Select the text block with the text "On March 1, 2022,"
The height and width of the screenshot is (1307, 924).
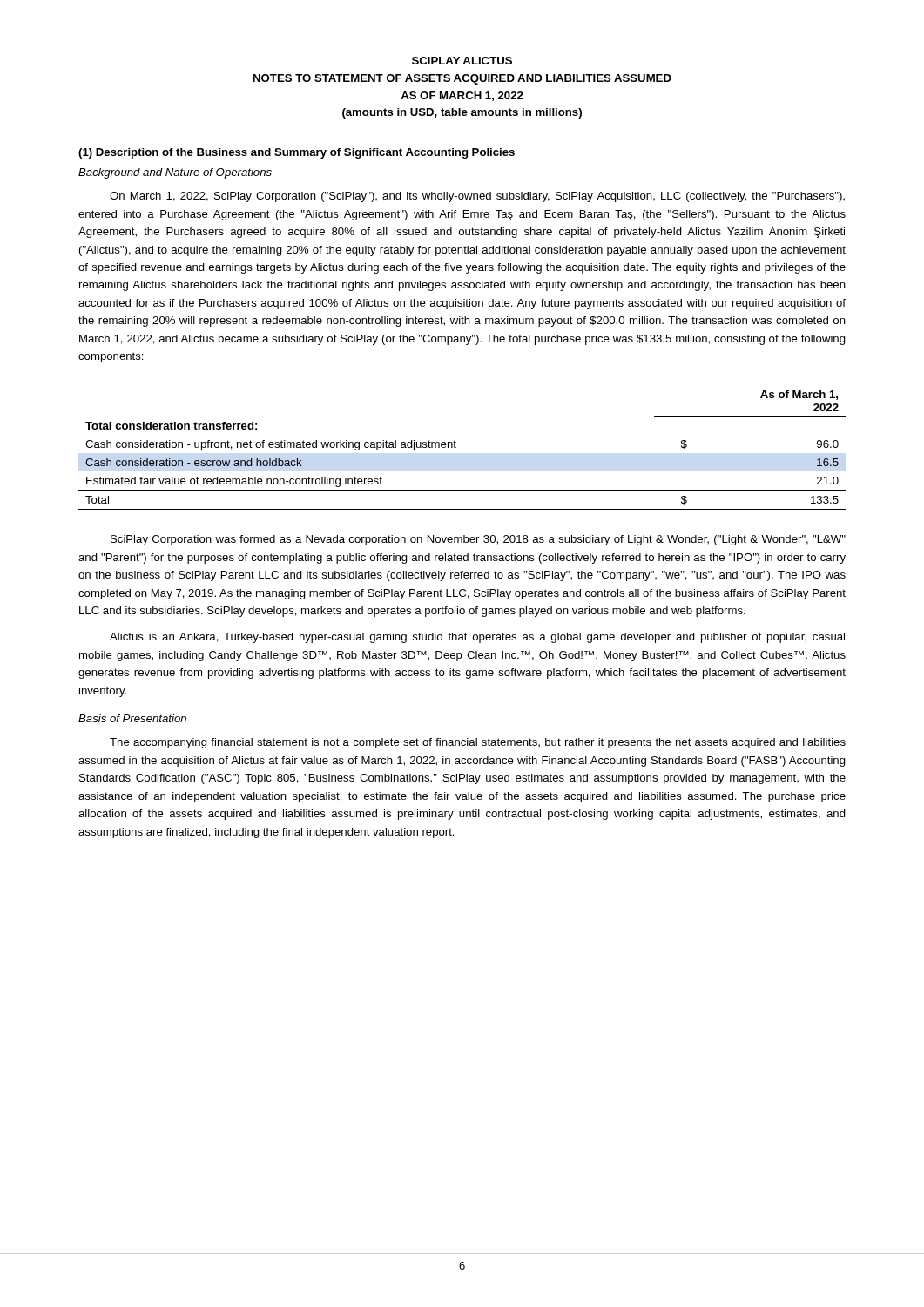click(462, 276)
